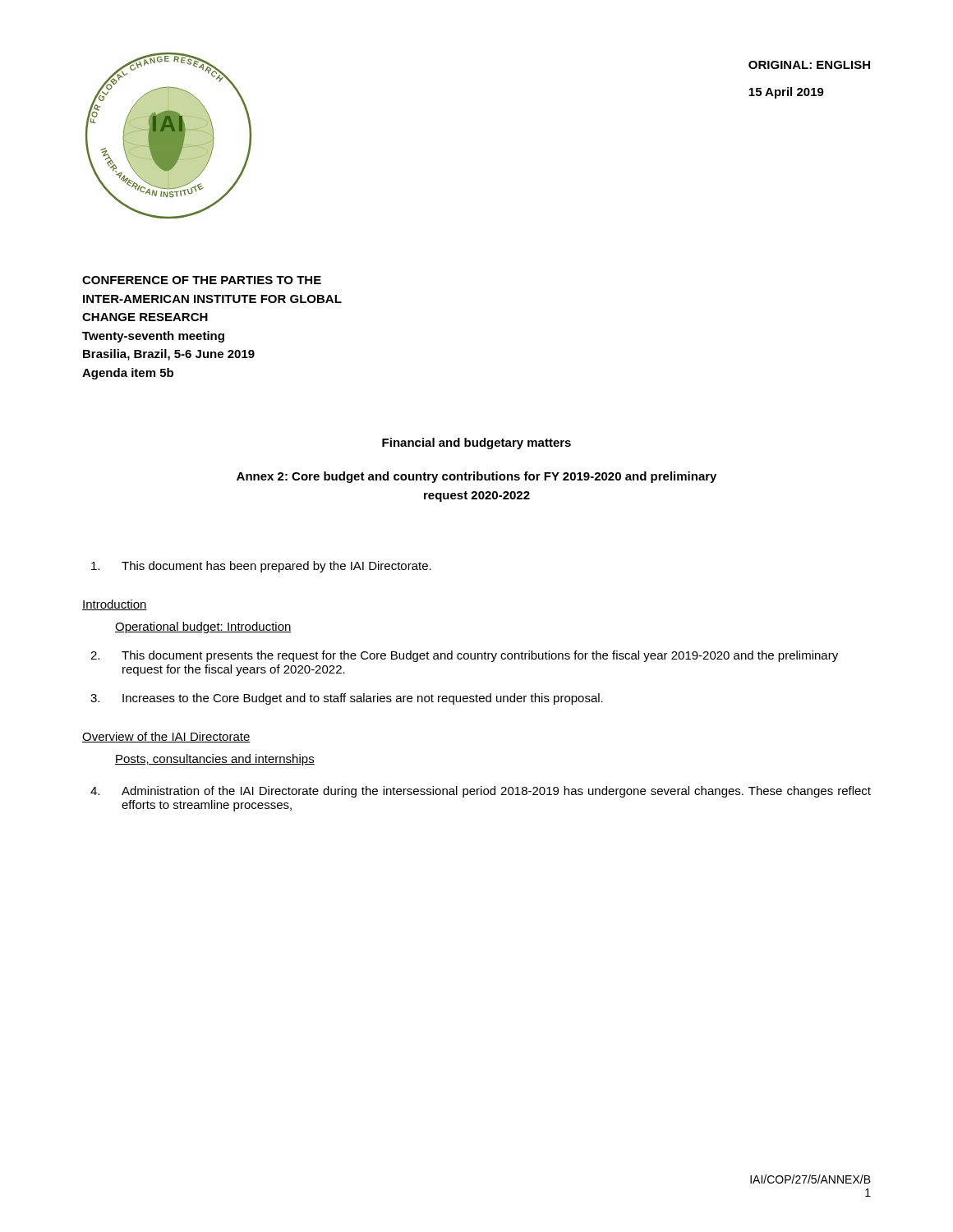
Task: Click the passage that begins "3. Increases to the Core Budget and to"
Action: (x=343, y=698)
